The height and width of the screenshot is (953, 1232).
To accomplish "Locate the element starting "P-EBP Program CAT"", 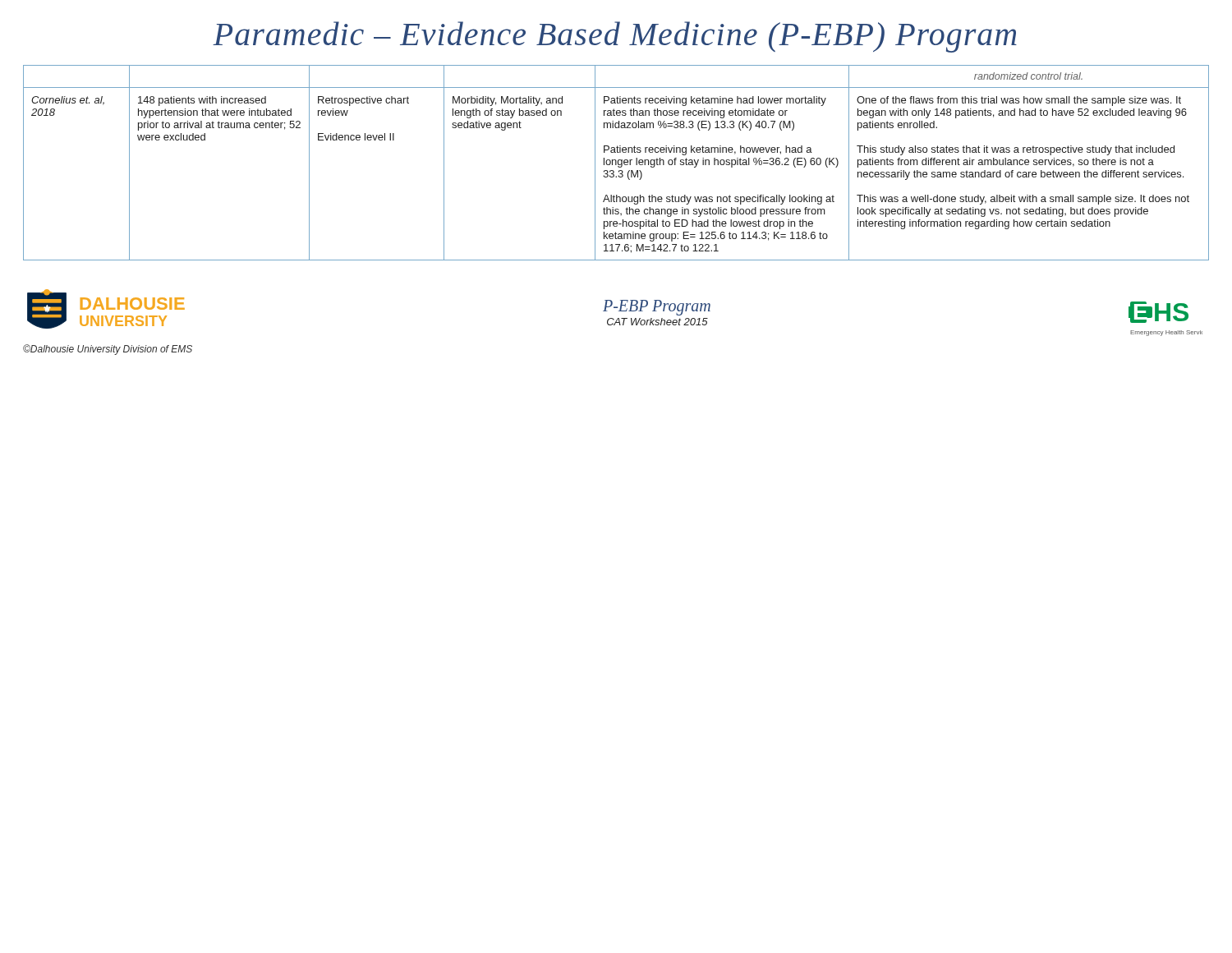I will [x=657, y=312].
